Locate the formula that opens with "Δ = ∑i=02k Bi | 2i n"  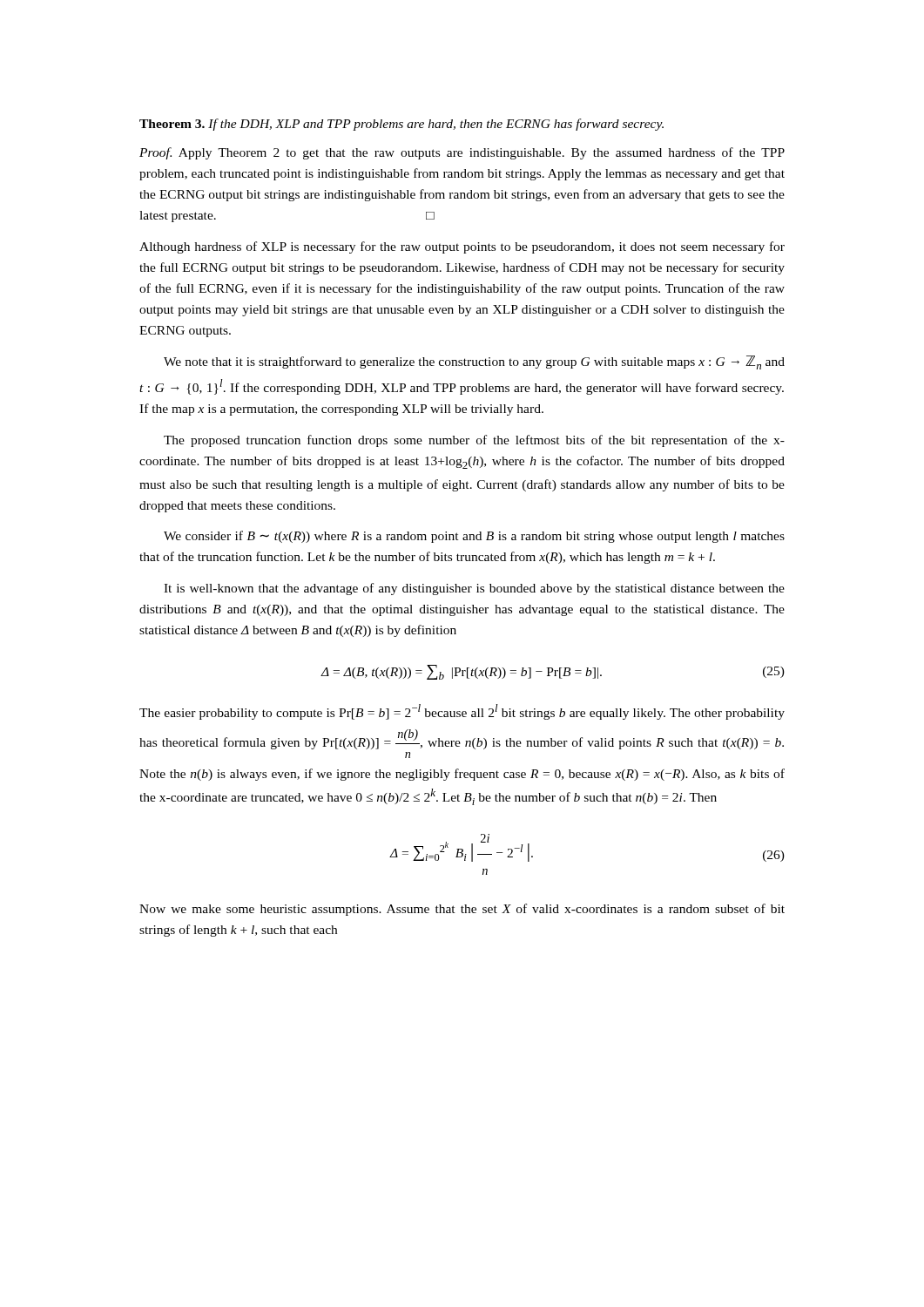pos(472,847)
